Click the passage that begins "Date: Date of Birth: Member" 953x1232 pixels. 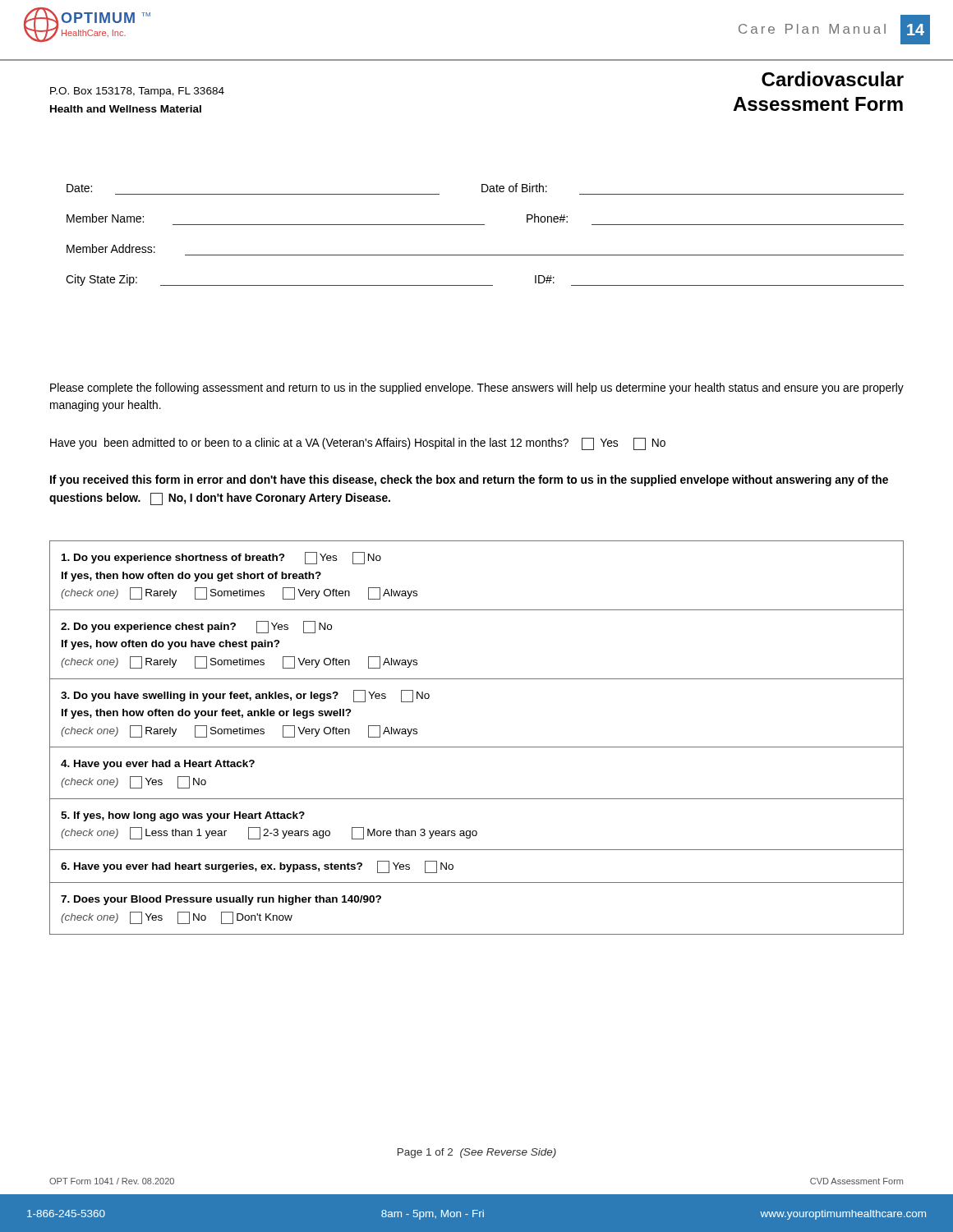[485, 233]
